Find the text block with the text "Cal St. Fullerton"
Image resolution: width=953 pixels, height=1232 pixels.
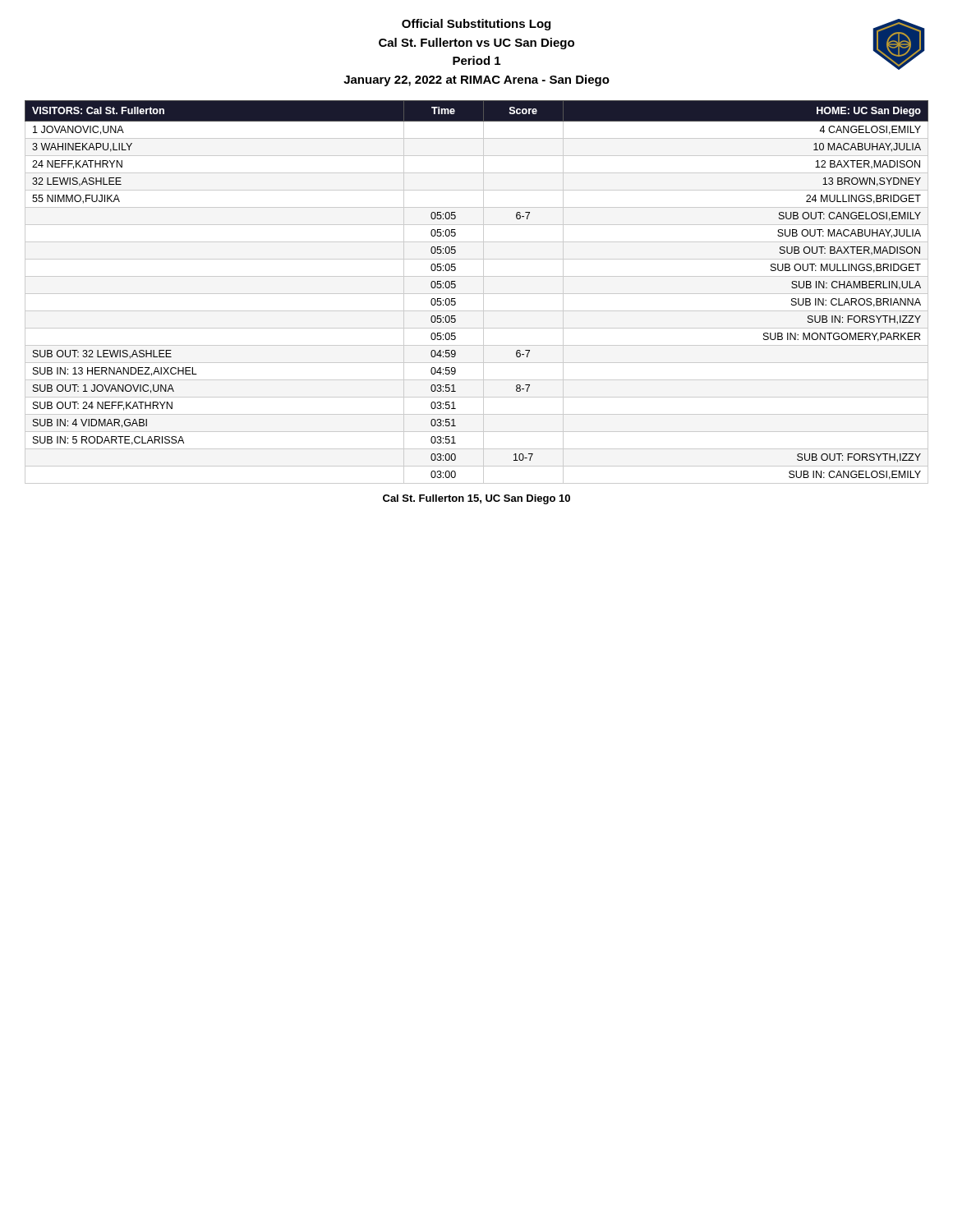point(476,498)
